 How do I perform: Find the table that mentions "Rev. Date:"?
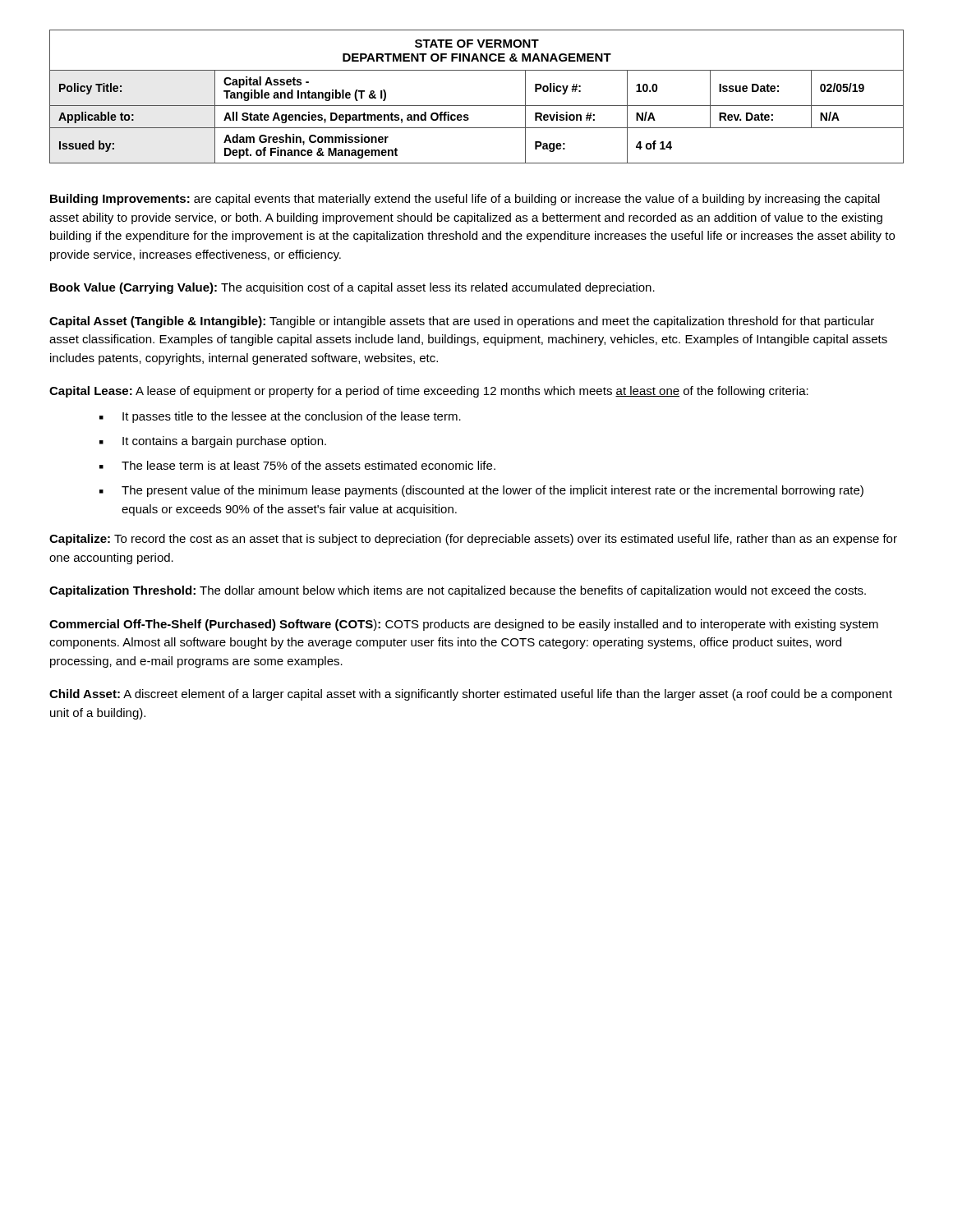pos(476,97)
